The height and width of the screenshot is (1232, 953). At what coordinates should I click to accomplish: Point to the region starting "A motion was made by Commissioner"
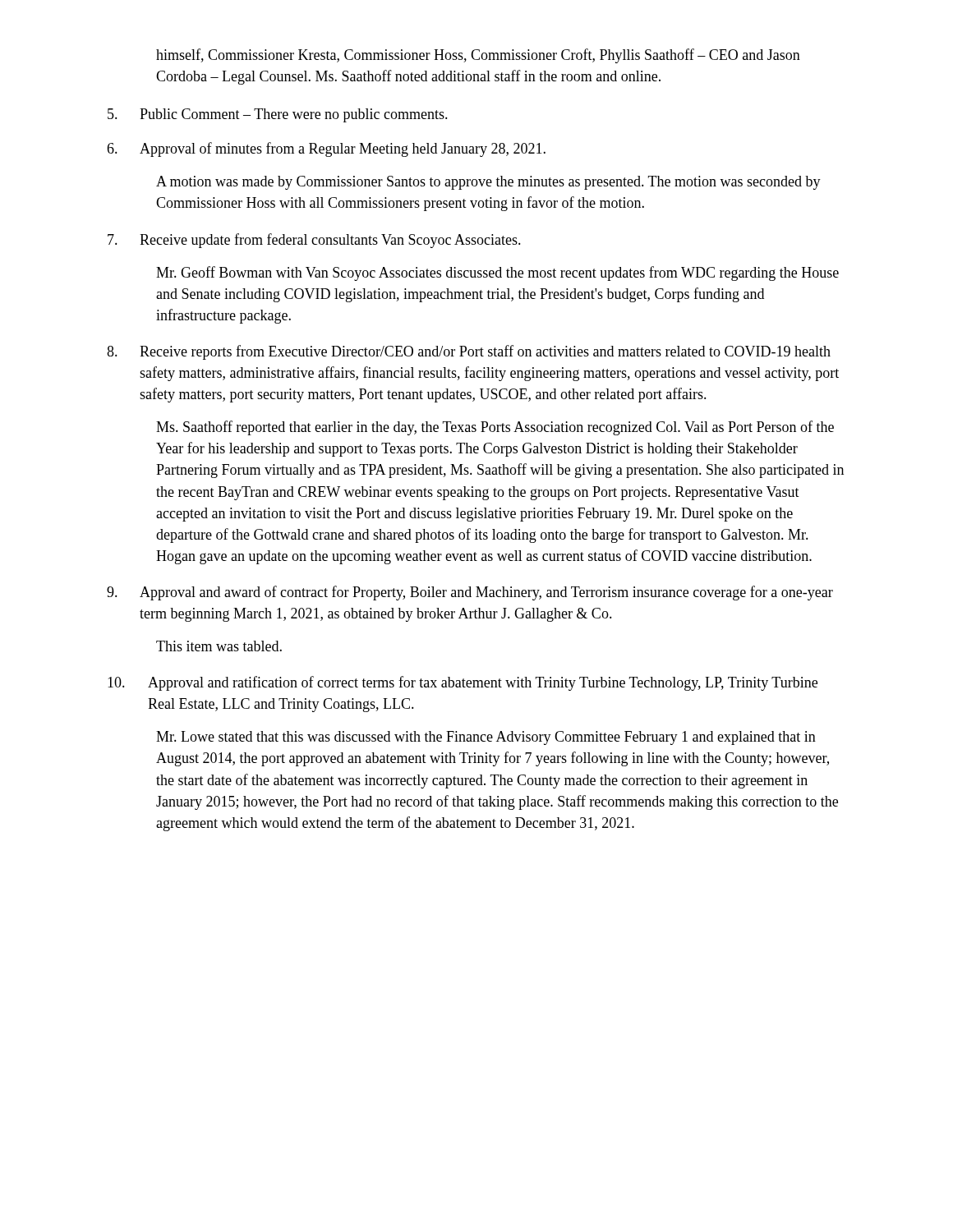coord(488,192)
